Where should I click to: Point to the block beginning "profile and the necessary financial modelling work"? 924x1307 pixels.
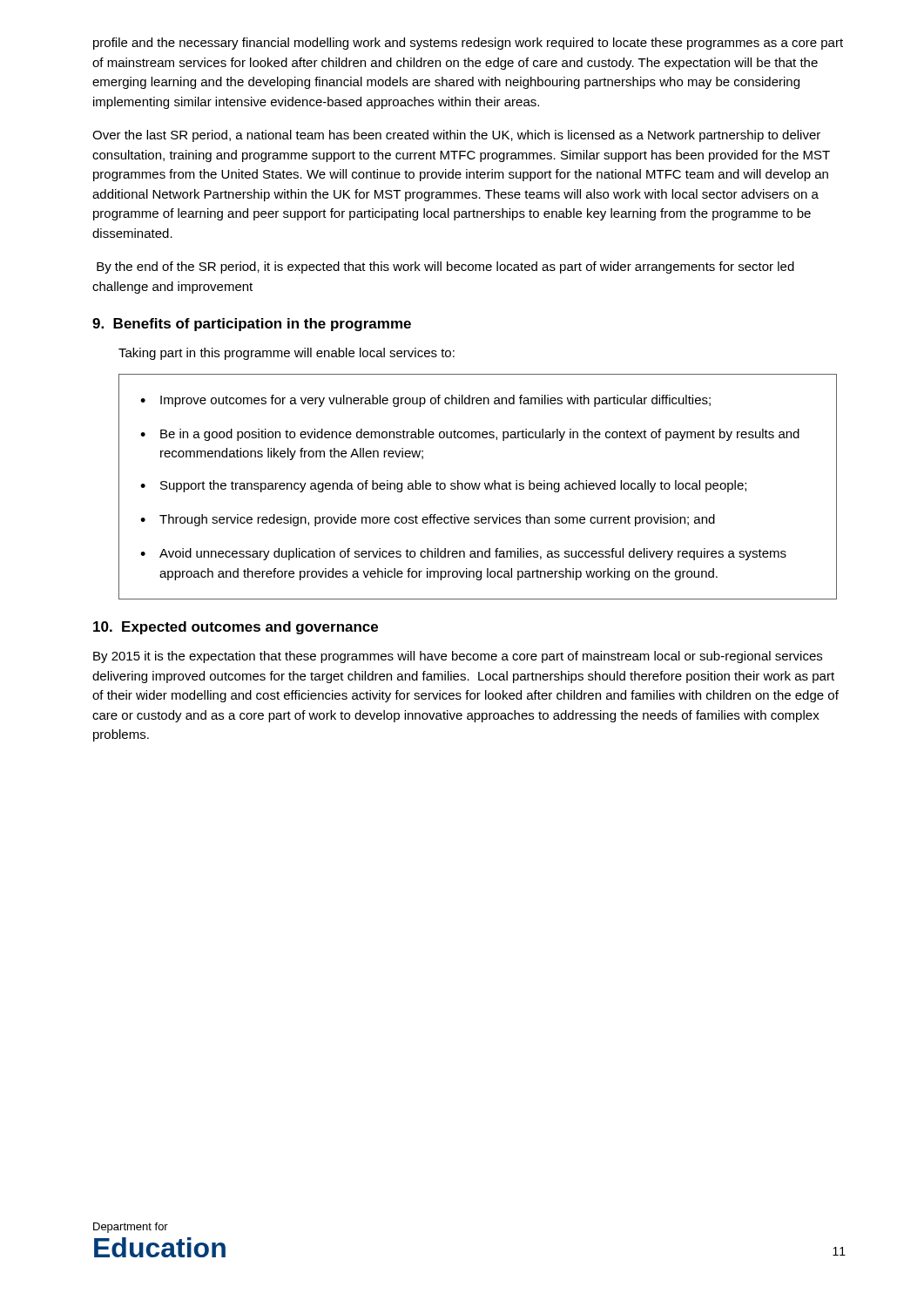[468, 72]
